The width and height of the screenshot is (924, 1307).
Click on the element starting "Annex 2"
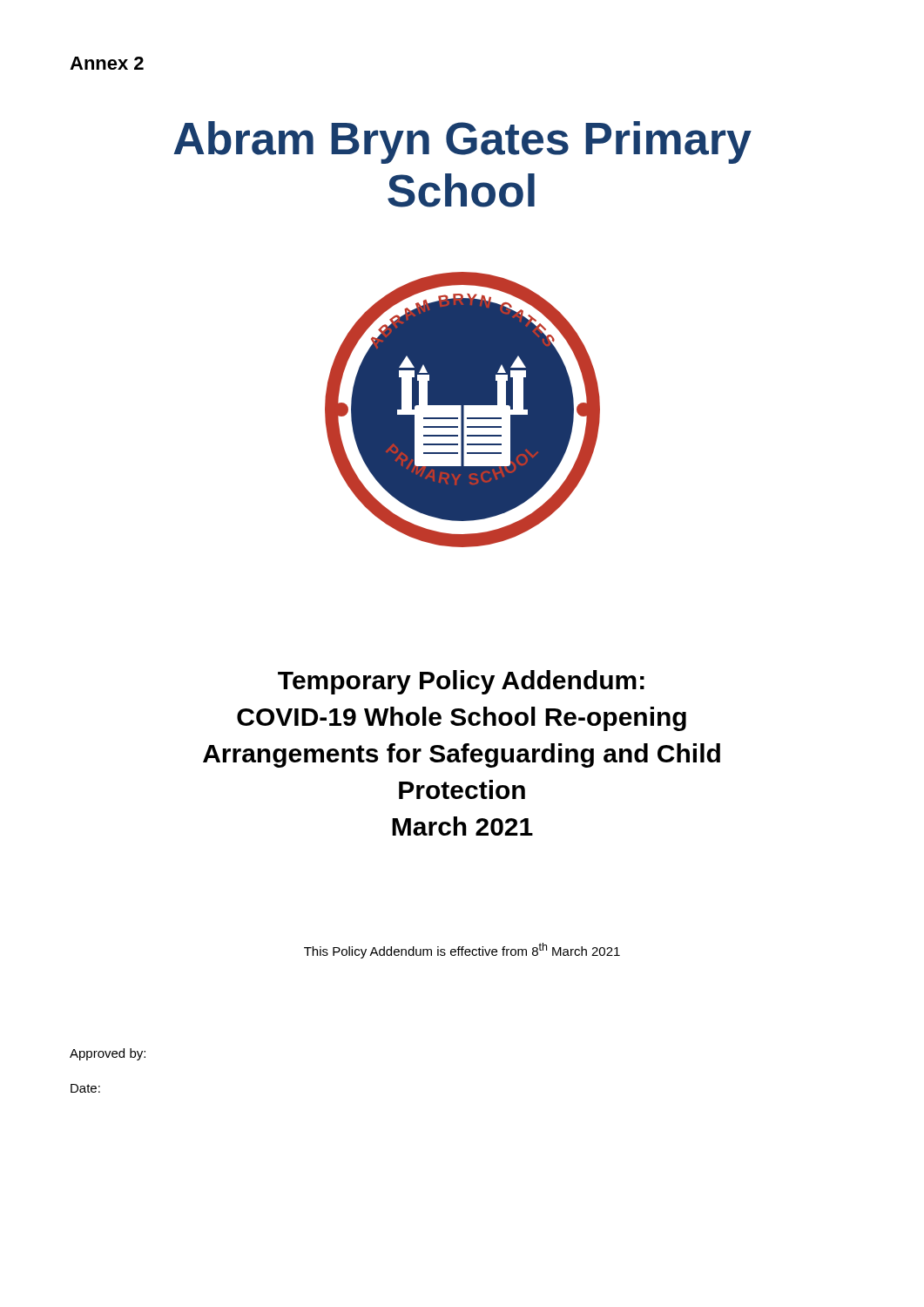[x=107, y=63]
